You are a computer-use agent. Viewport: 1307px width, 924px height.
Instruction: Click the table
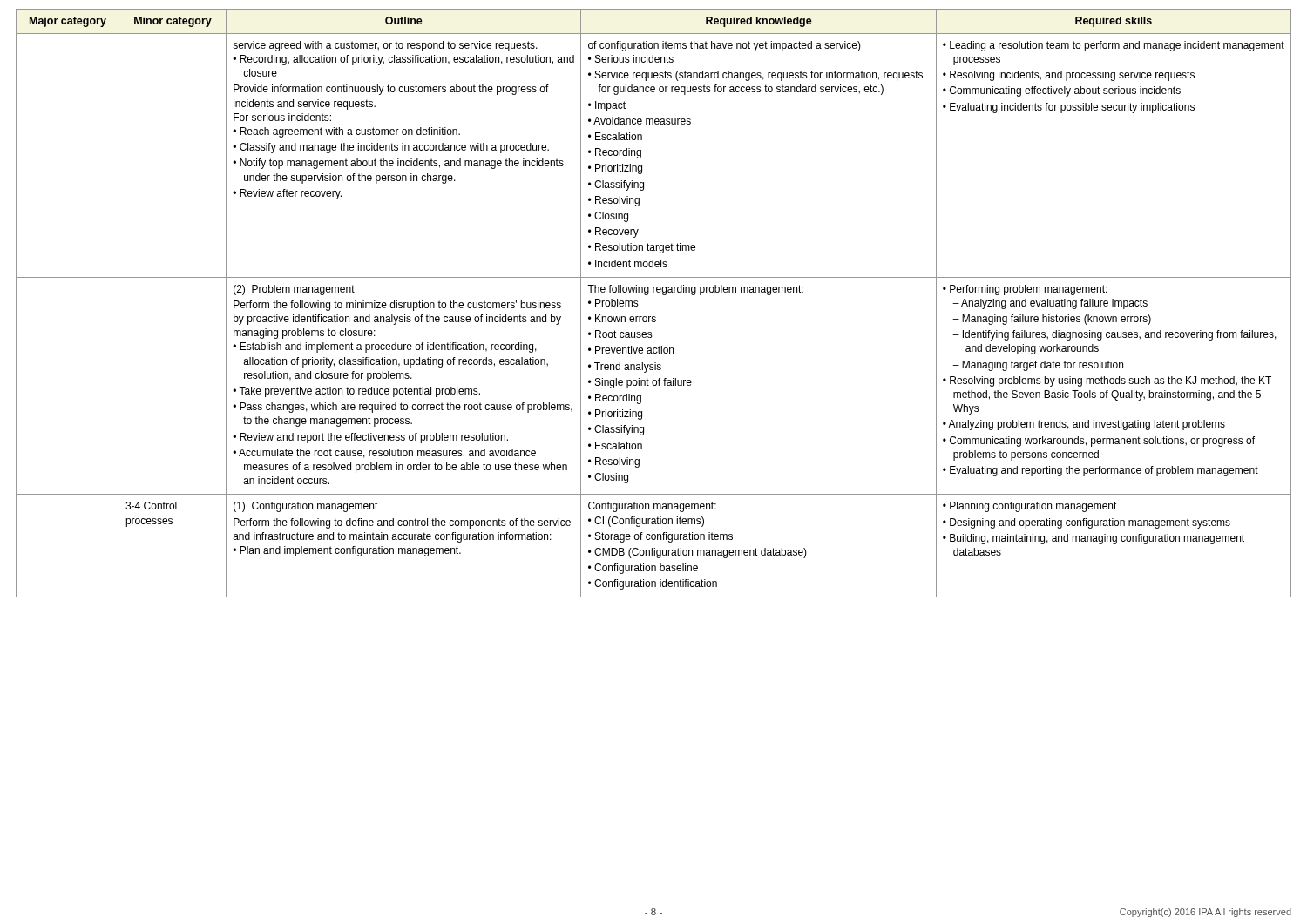click(654, 303)
